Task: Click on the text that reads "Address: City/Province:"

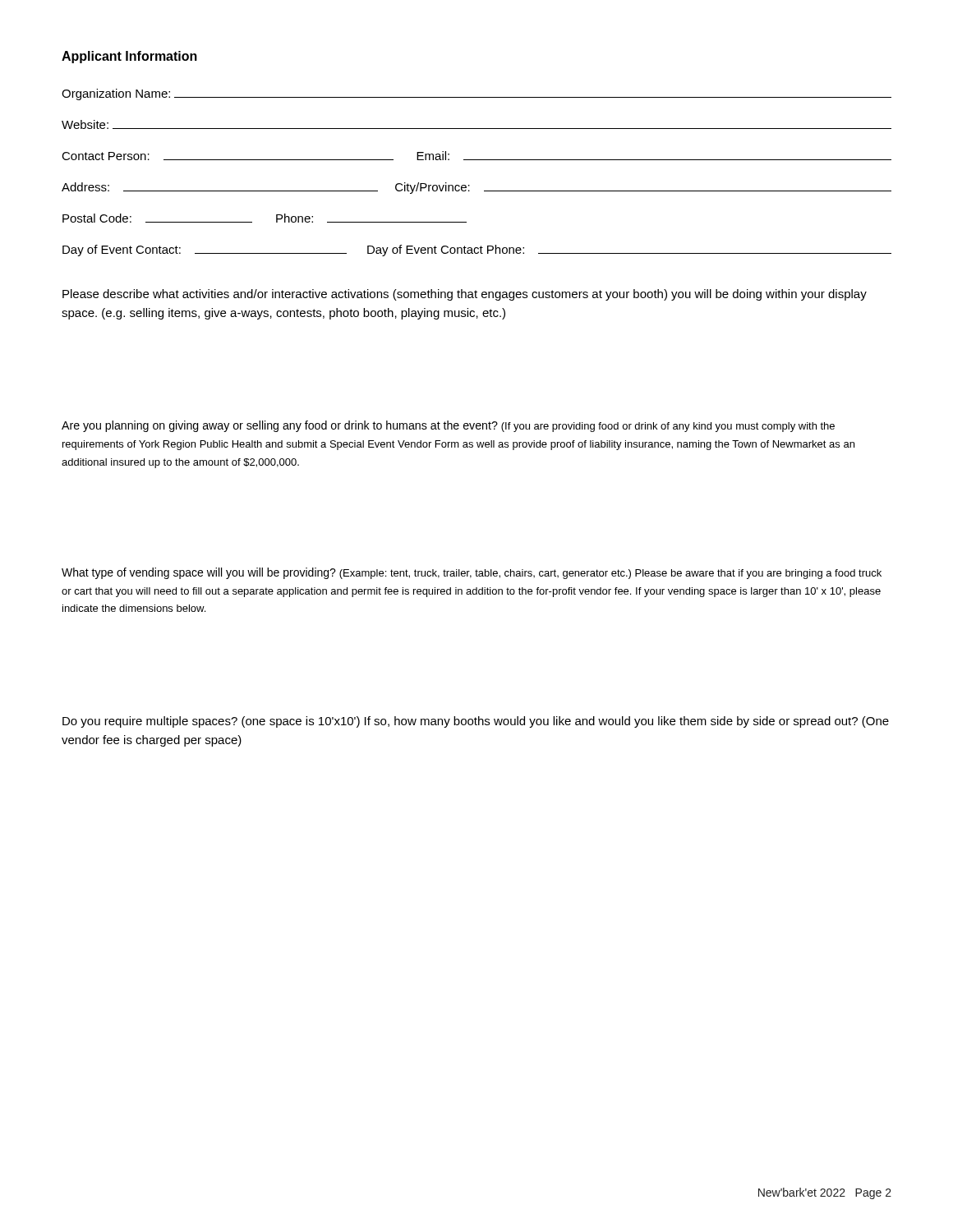Action: click(x=476, y=185)
